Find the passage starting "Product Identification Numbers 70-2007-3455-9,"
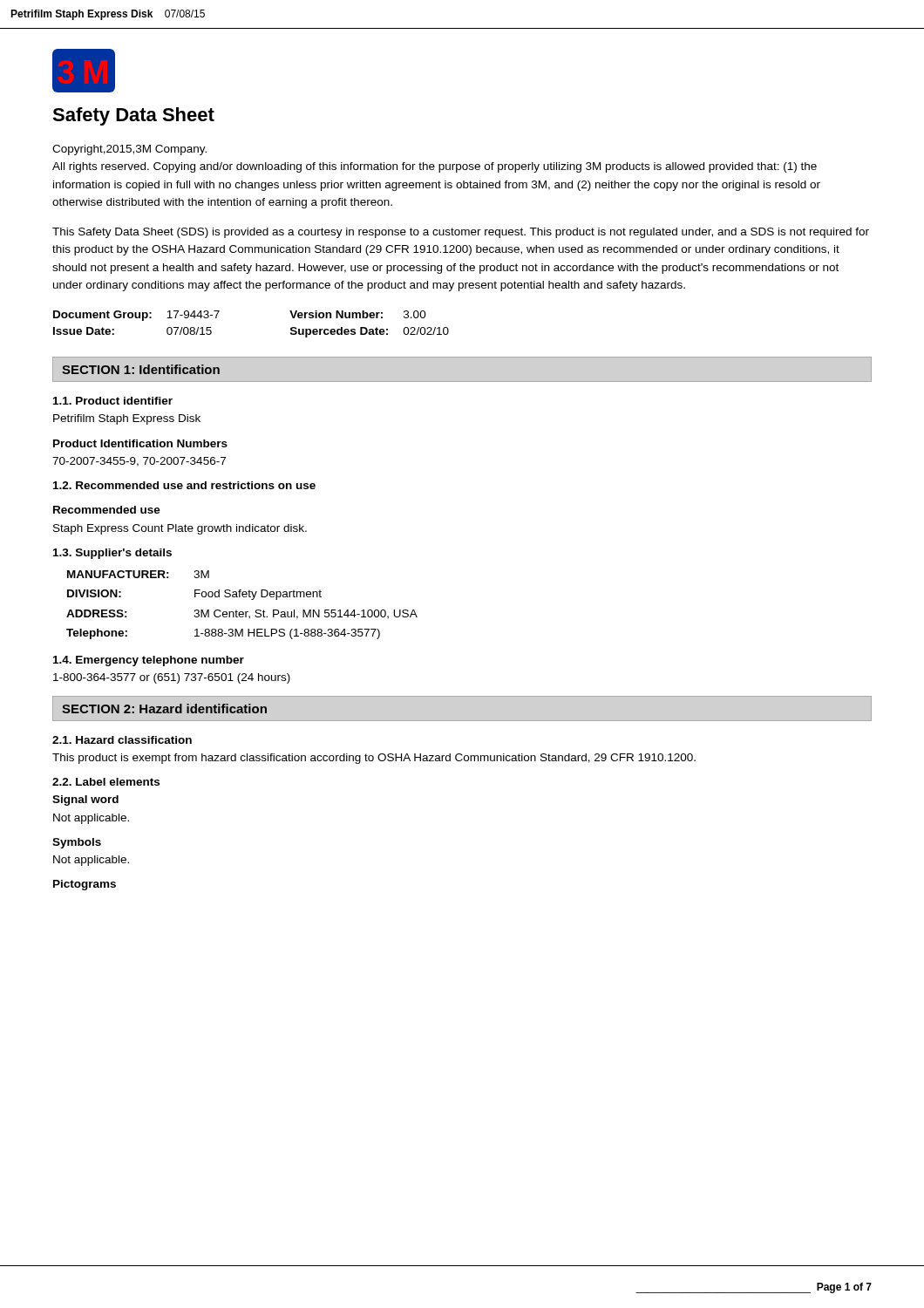 pyautogui.click(x=140, y=452)
